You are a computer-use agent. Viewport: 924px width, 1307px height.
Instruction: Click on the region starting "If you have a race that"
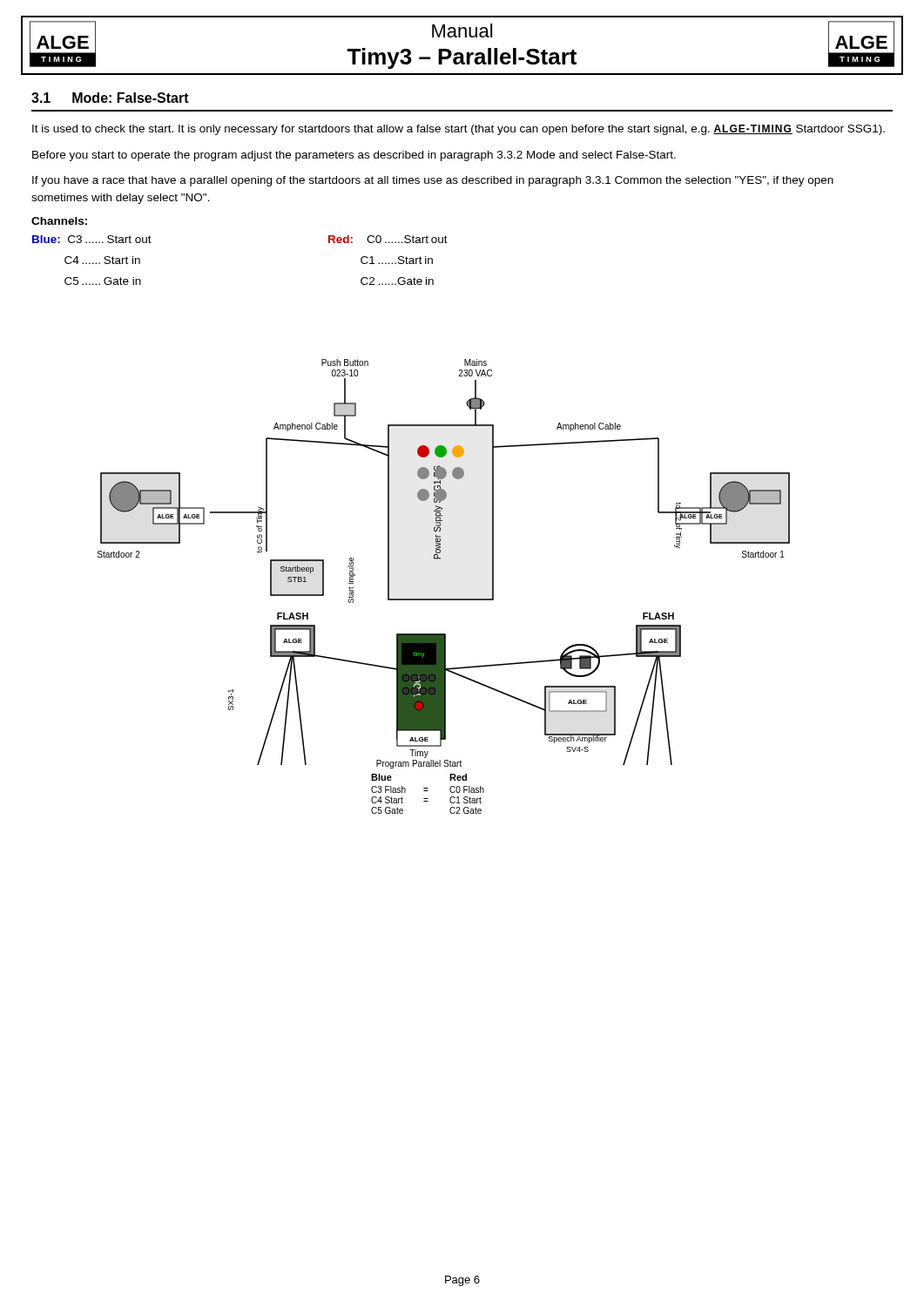pos(433,189)
